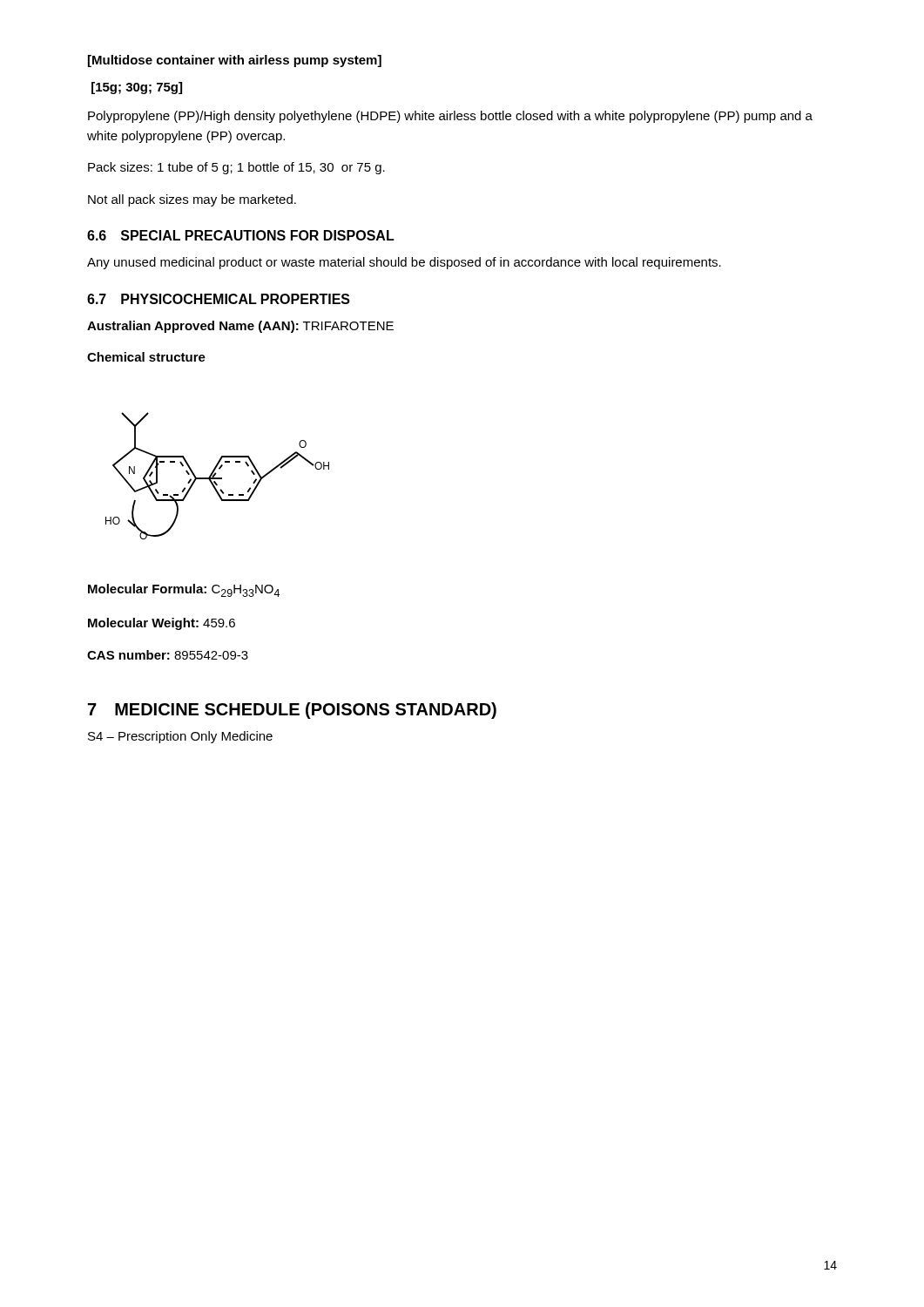
Task: Locate the text starting "S4 – Prescription Only"
Action: pyautogui.click(x=180, y=737)
